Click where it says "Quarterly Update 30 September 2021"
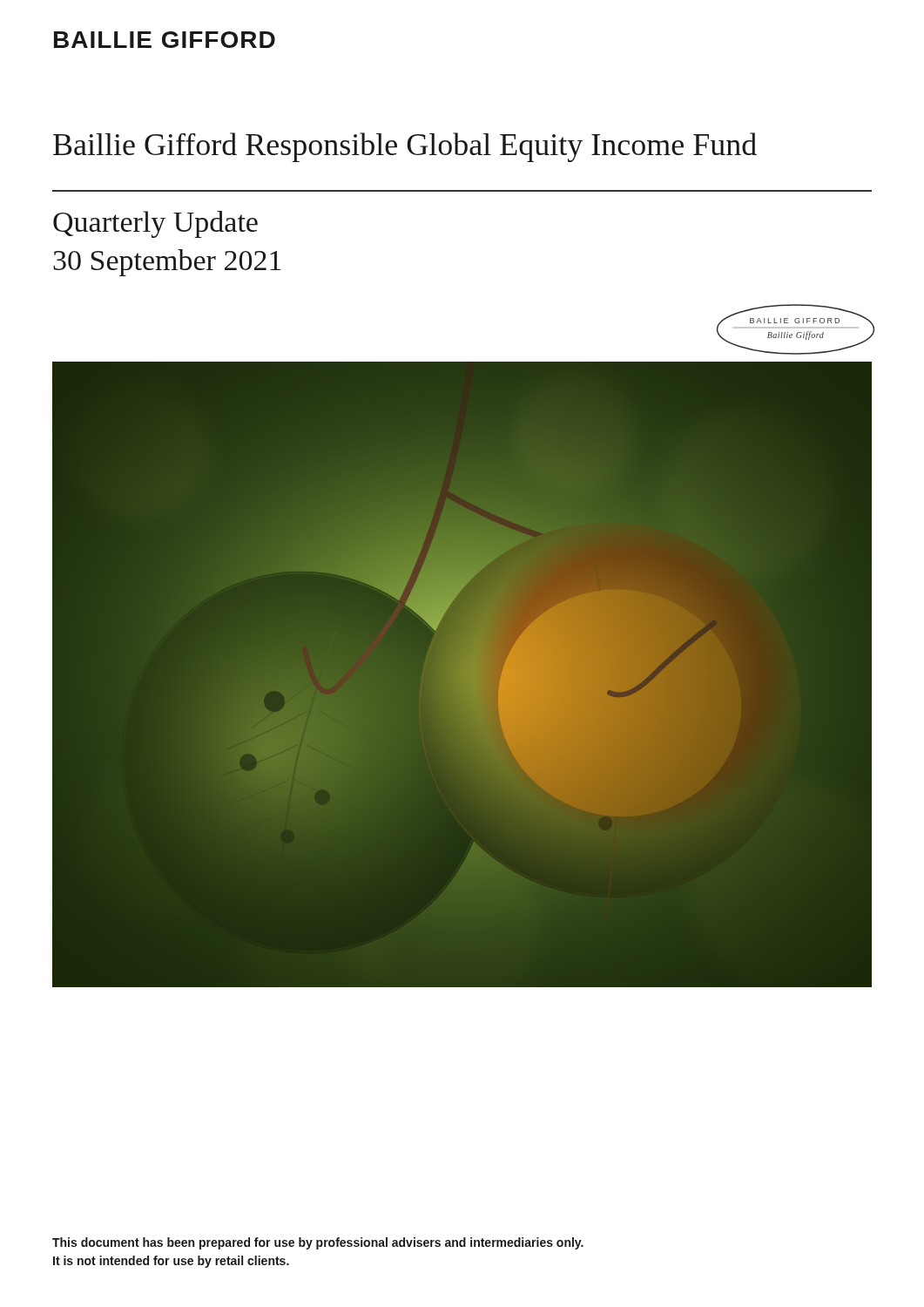The height and width of the screenshot is (1307, 924). [x=167, y=241]
